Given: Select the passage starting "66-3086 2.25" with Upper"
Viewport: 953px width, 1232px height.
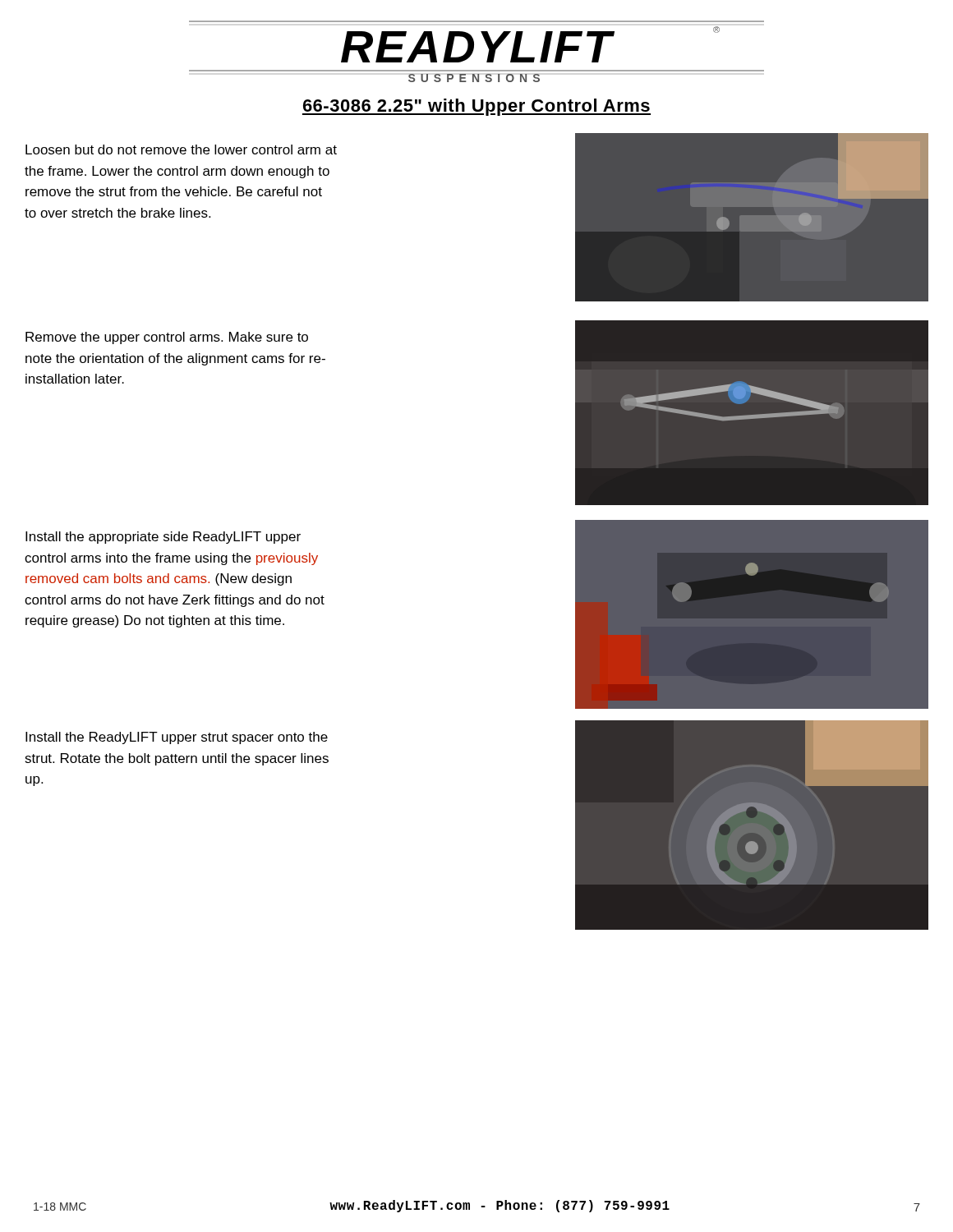Looking at the screenshot, I should point(476,106).
